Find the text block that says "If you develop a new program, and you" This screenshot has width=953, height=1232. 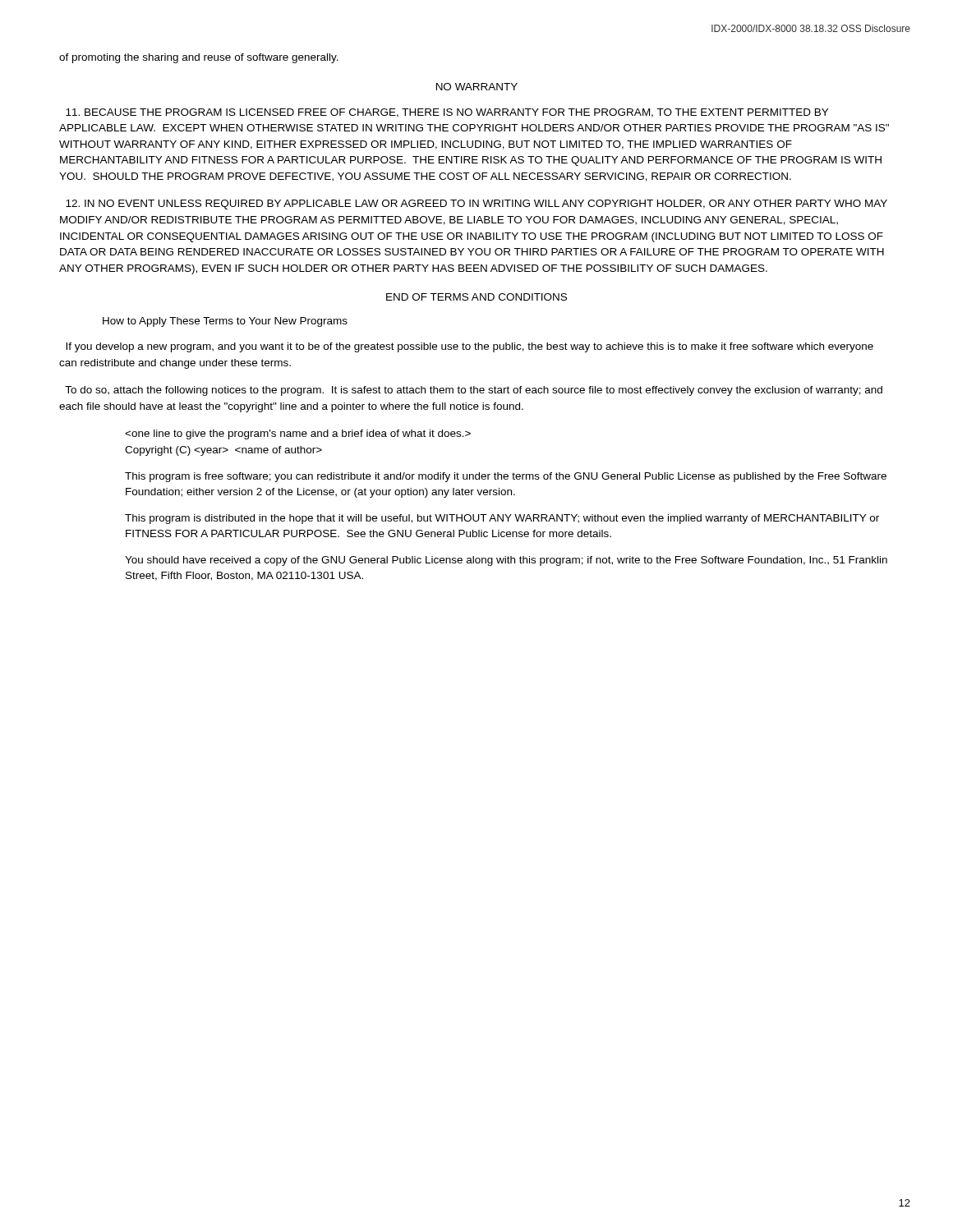466,354
